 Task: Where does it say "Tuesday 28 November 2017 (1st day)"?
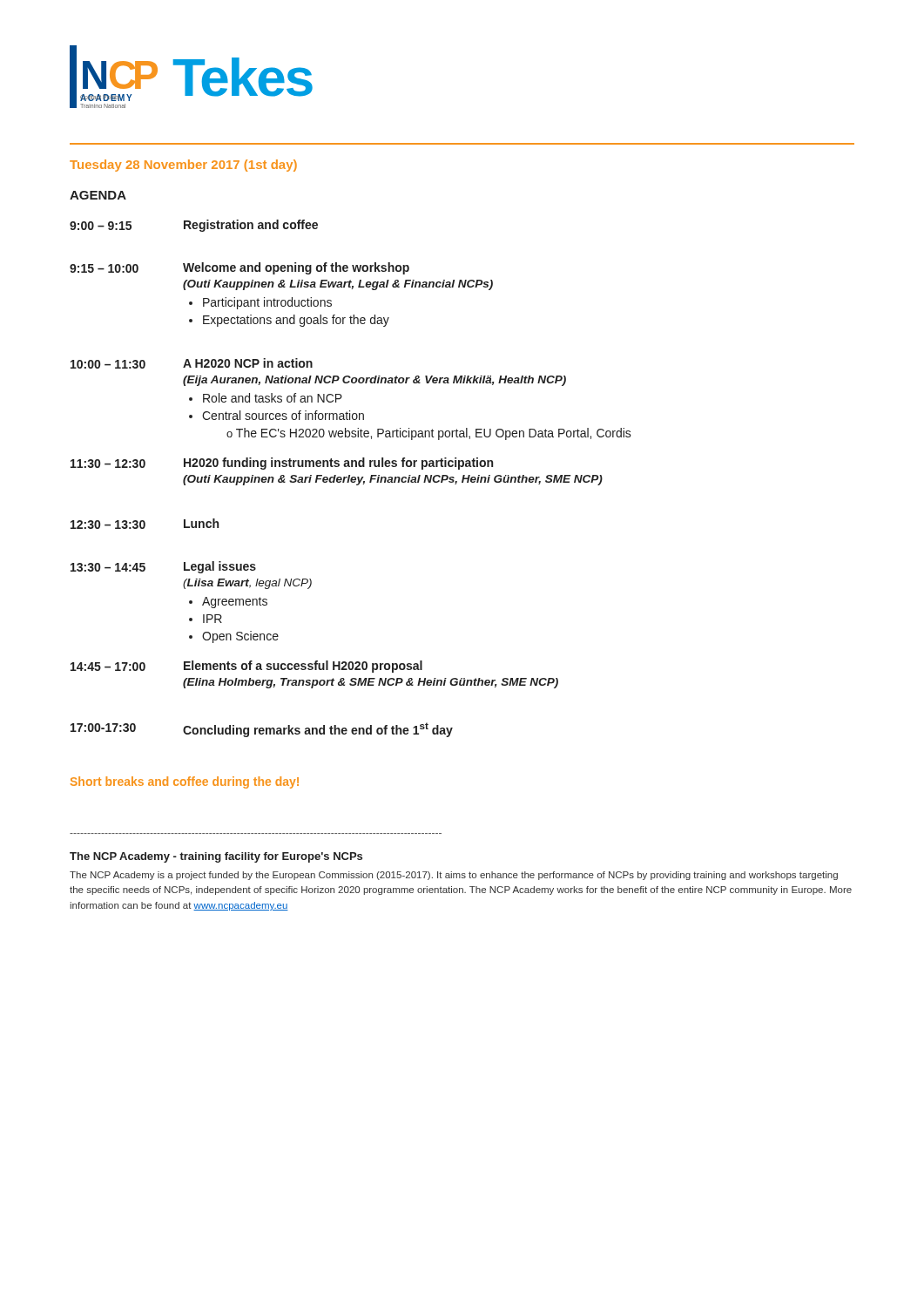point(184,164)
